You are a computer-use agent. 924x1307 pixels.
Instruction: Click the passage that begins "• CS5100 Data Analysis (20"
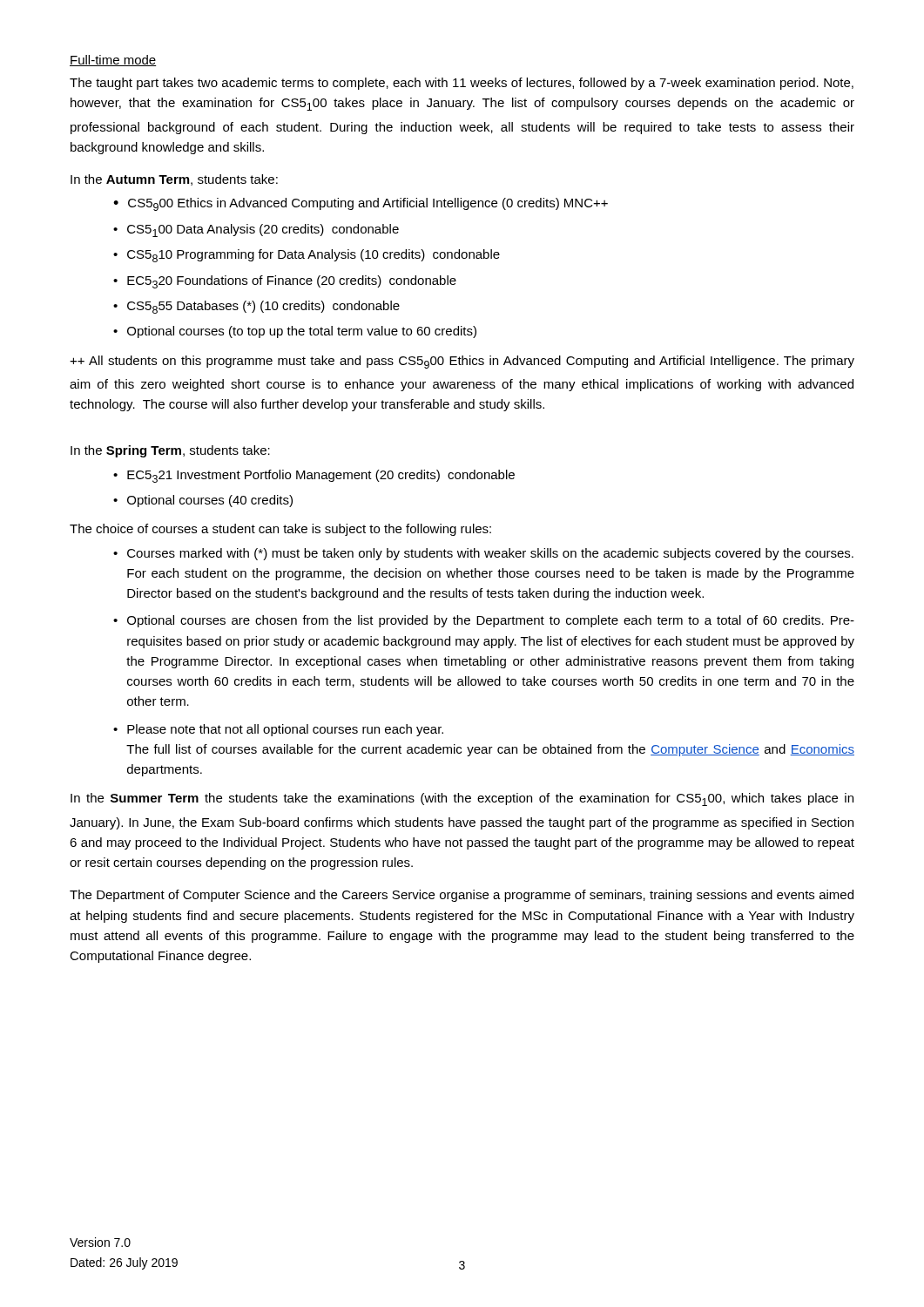[x=256, y=230]
